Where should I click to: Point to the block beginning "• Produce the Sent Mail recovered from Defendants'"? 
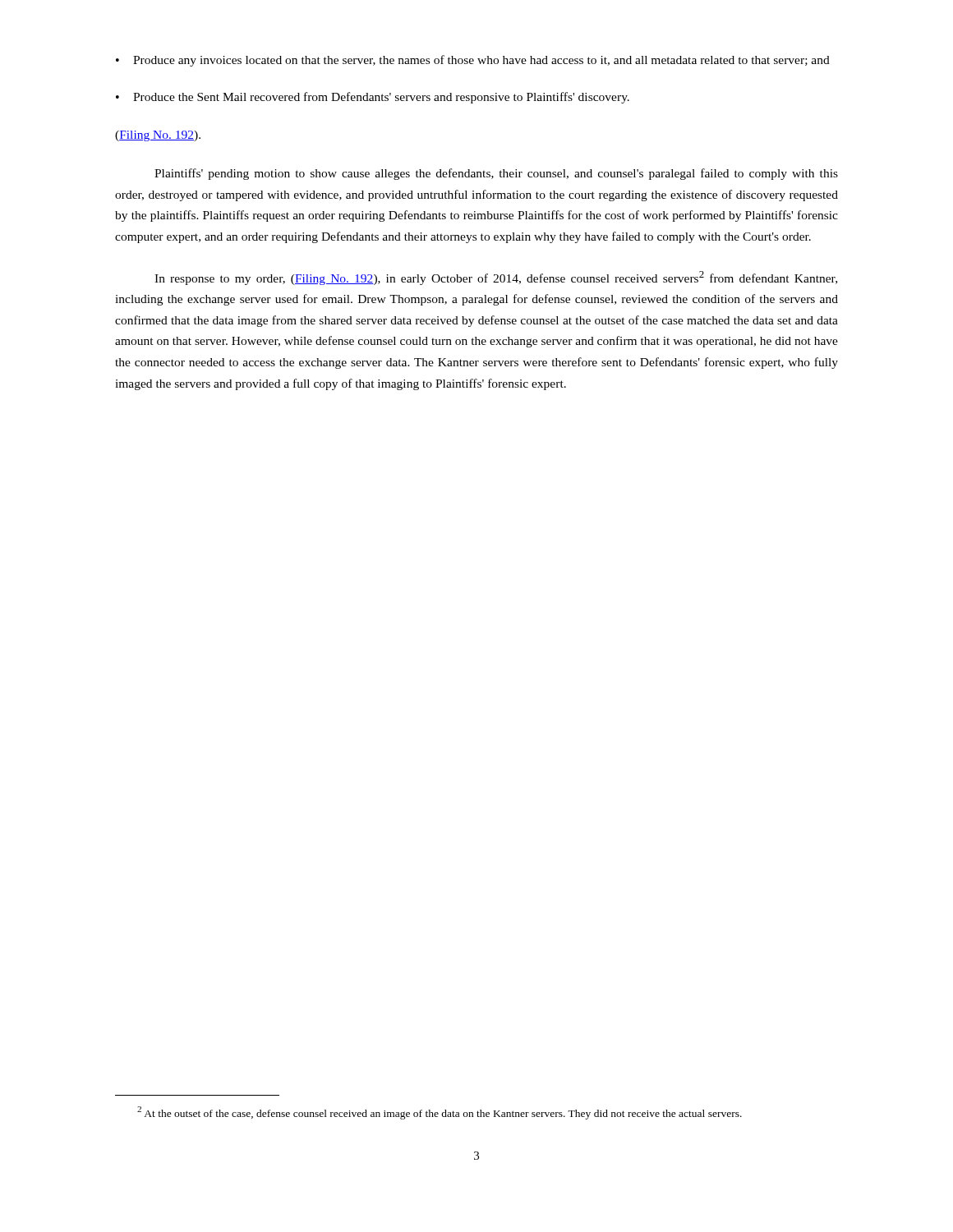(476, 98)
